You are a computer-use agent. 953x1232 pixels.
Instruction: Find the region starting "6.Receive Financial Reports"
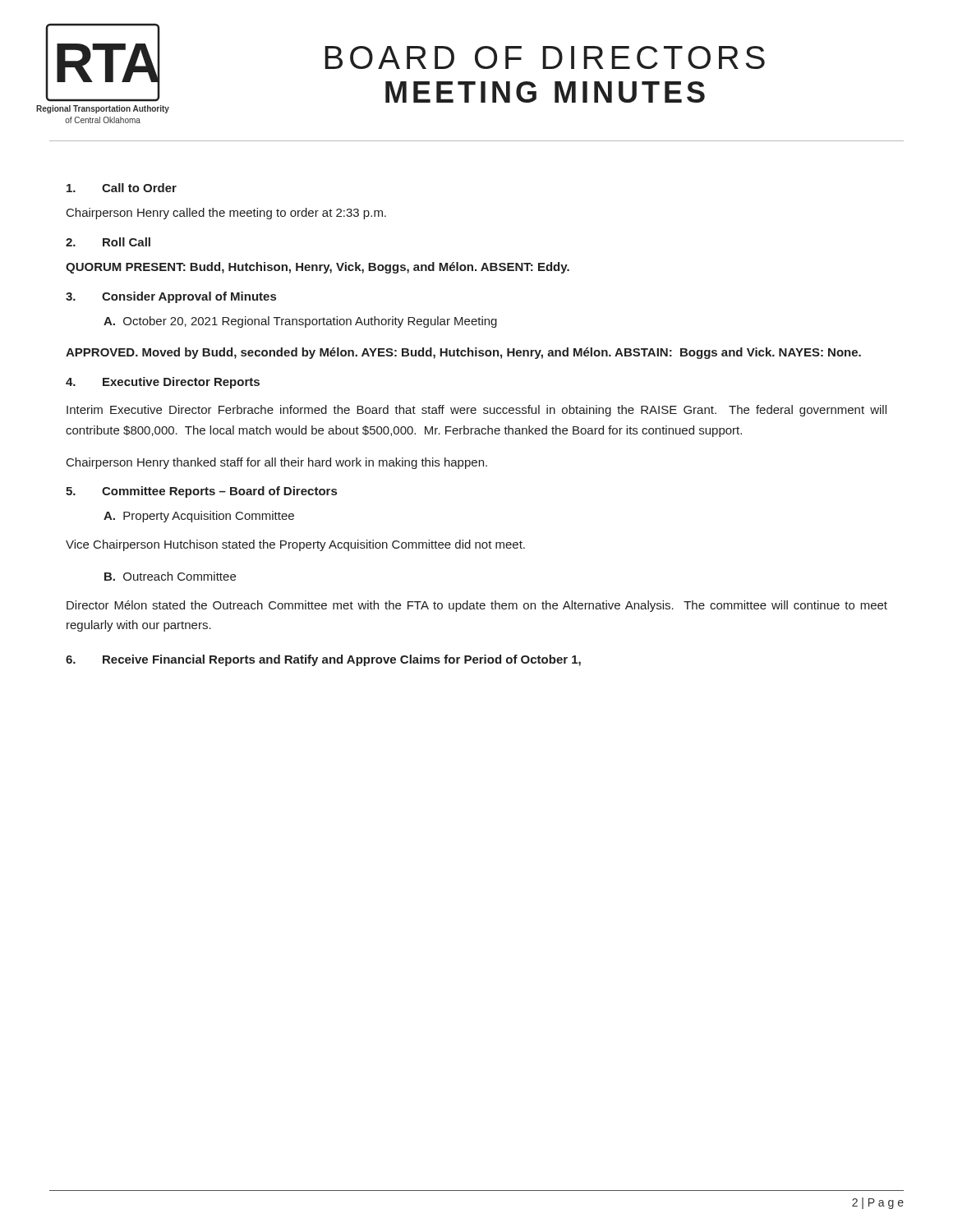point(324,659)
